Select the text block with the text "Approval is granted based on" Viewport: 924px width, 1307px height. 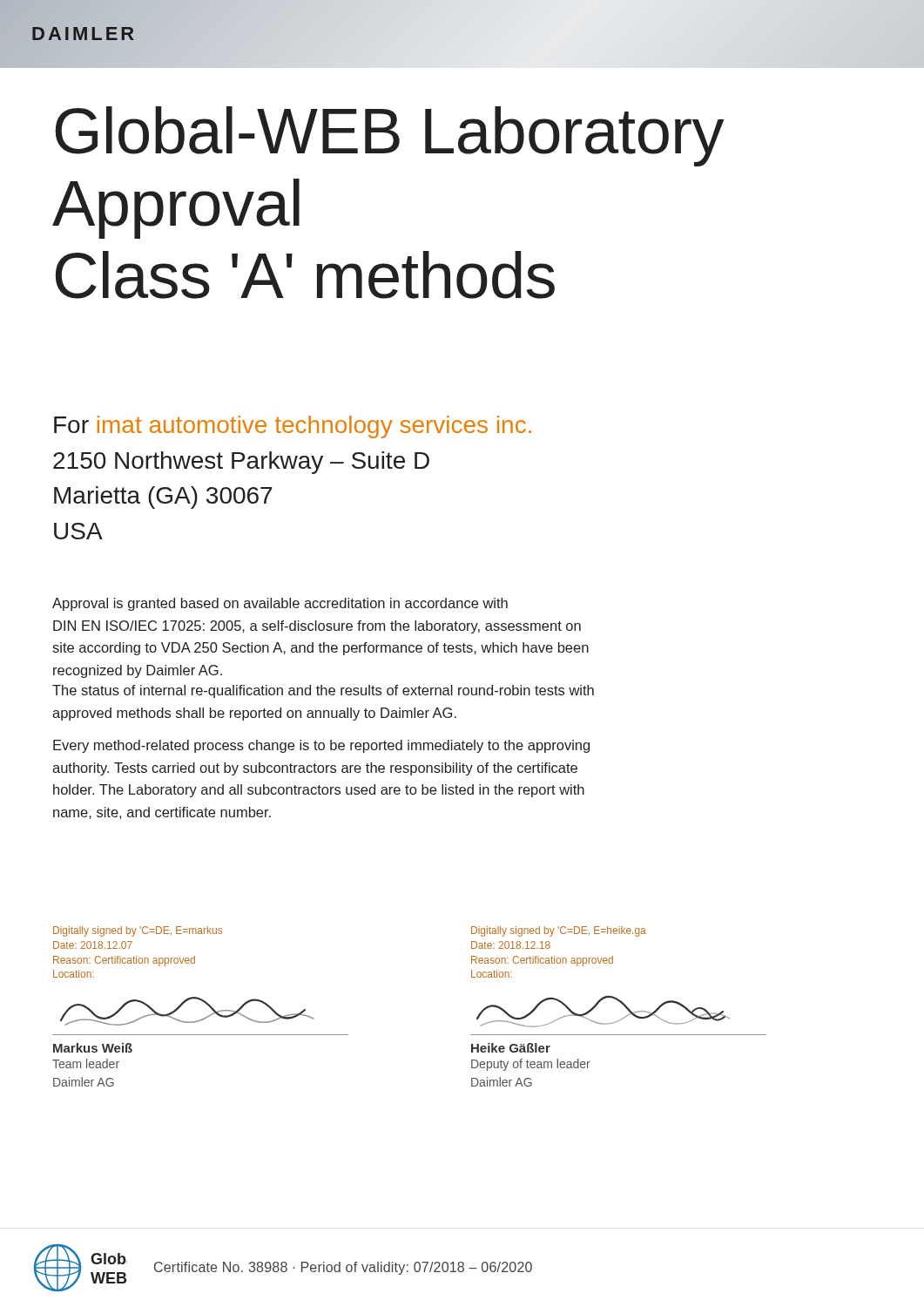click(x=321, y=636)
